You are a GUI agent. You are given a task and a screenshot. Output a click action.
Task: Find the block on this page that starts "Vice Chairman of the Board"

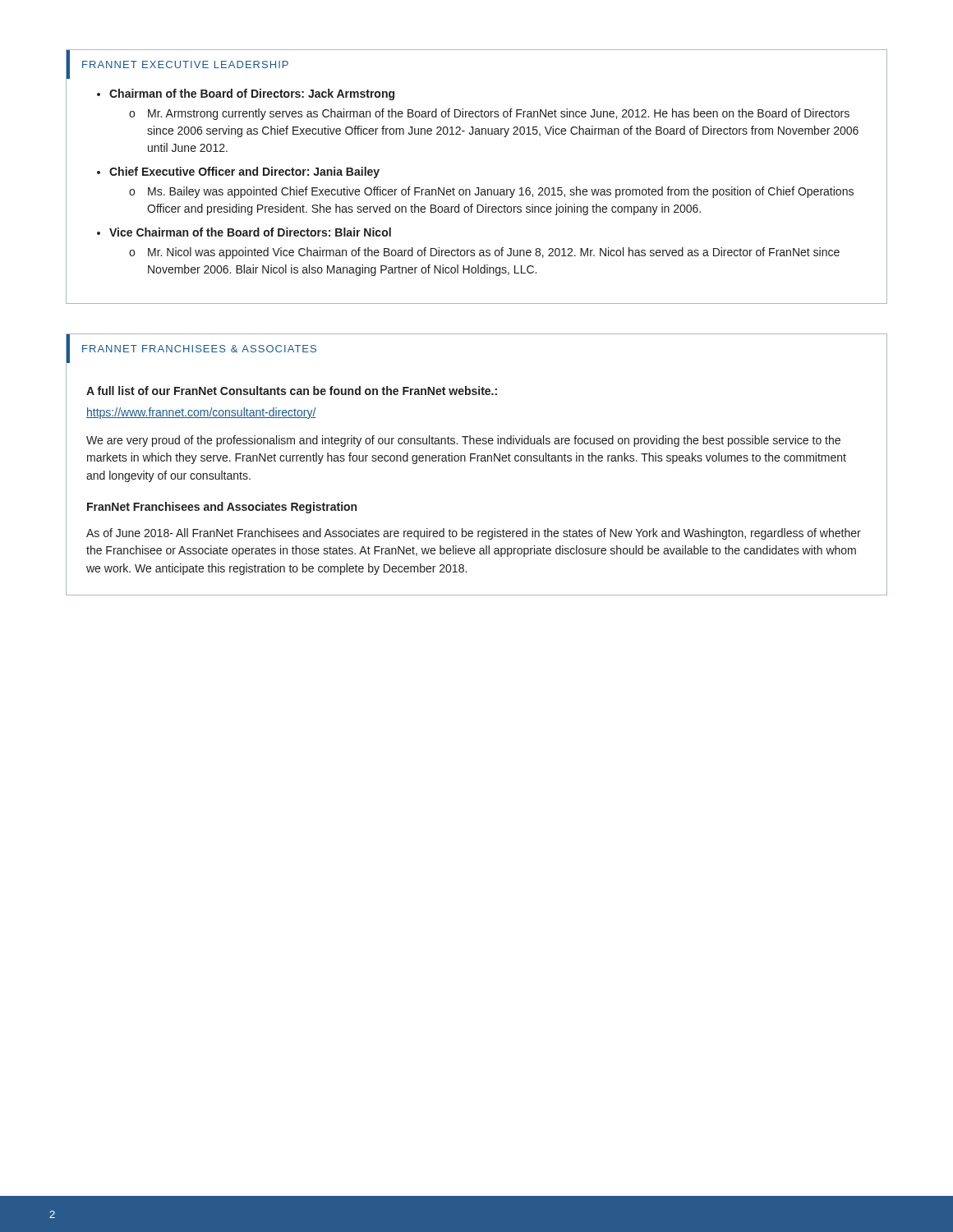(488, 252)
